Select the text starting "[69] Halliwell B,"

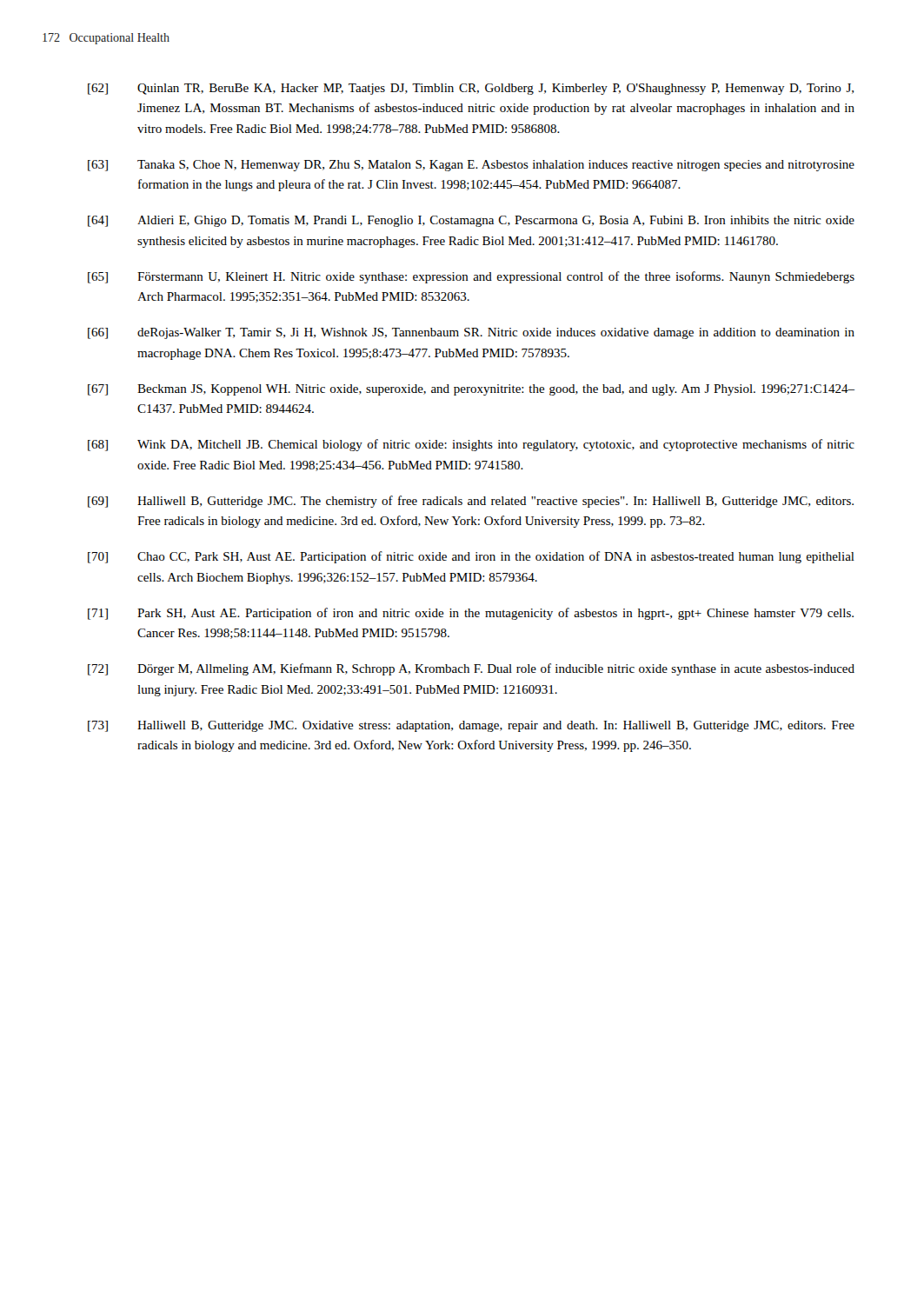pyautogui.click(x=471, y=511)
